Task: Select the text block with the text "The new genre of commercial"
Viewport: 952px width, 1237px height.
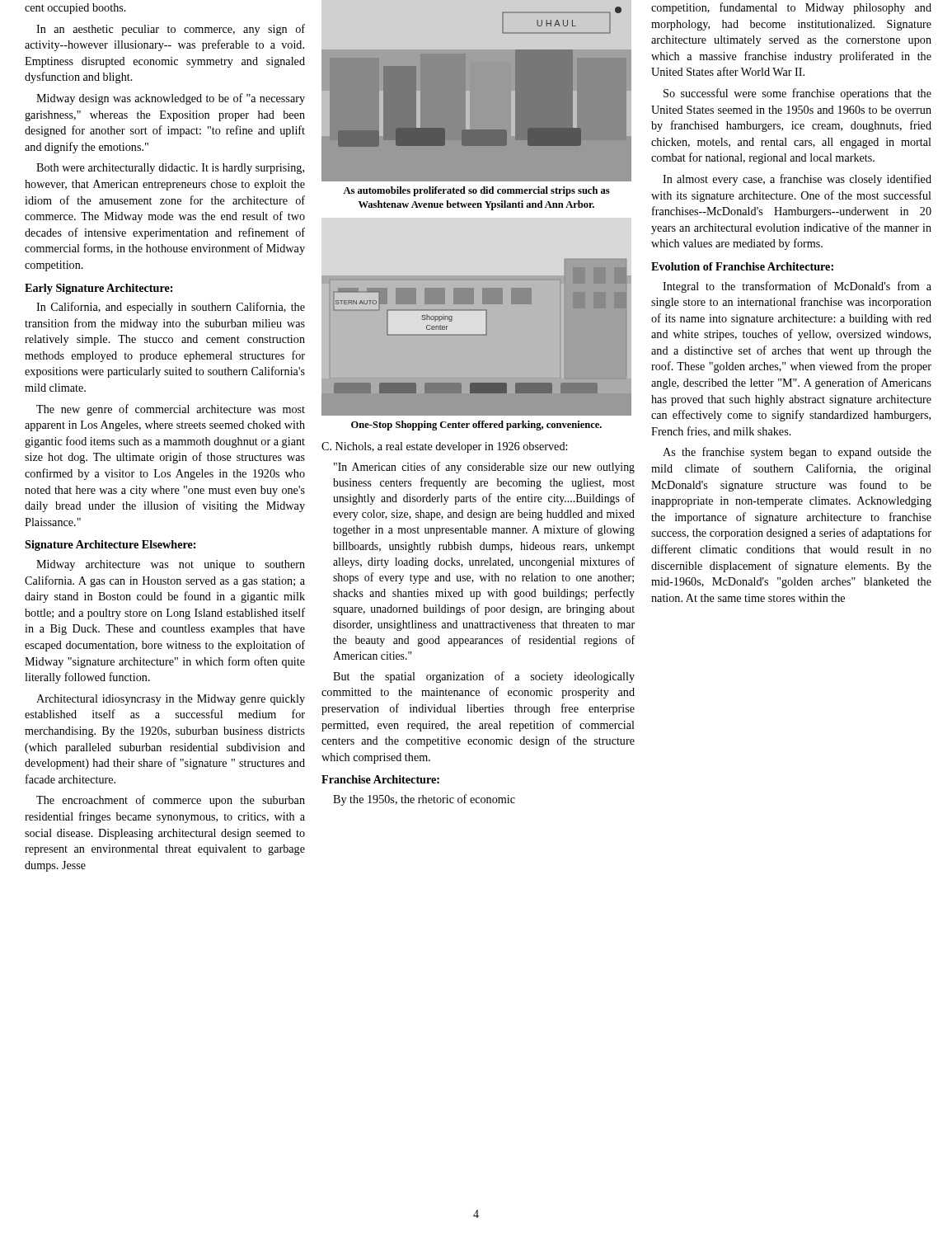Action: (x=165, y=465)
